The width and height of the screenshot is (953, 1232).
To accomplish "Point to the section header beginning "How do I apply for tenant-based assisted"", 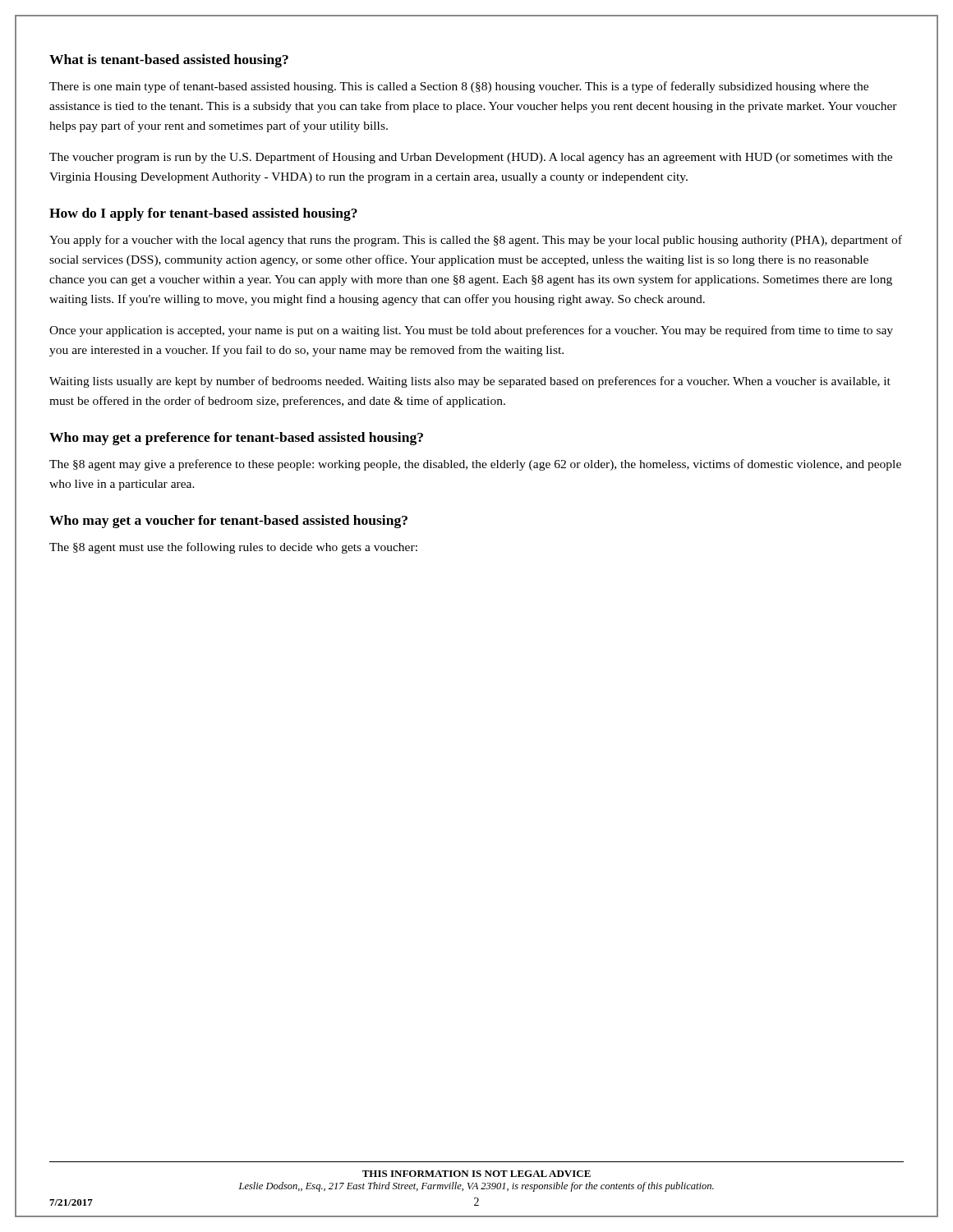I will (x=204, y=213).
